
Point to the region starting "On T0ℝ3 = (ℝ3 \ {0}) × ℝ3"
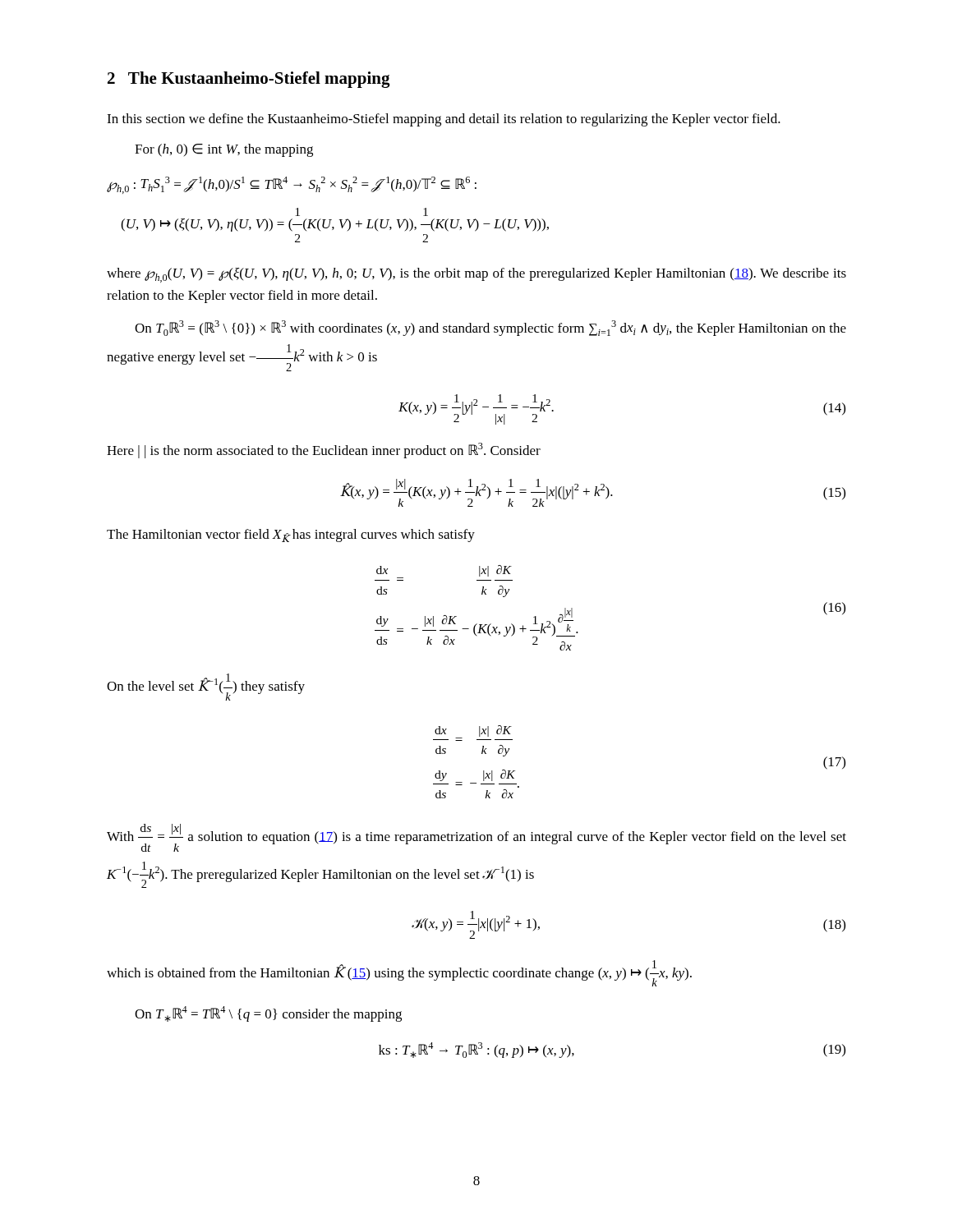[490, 328]
